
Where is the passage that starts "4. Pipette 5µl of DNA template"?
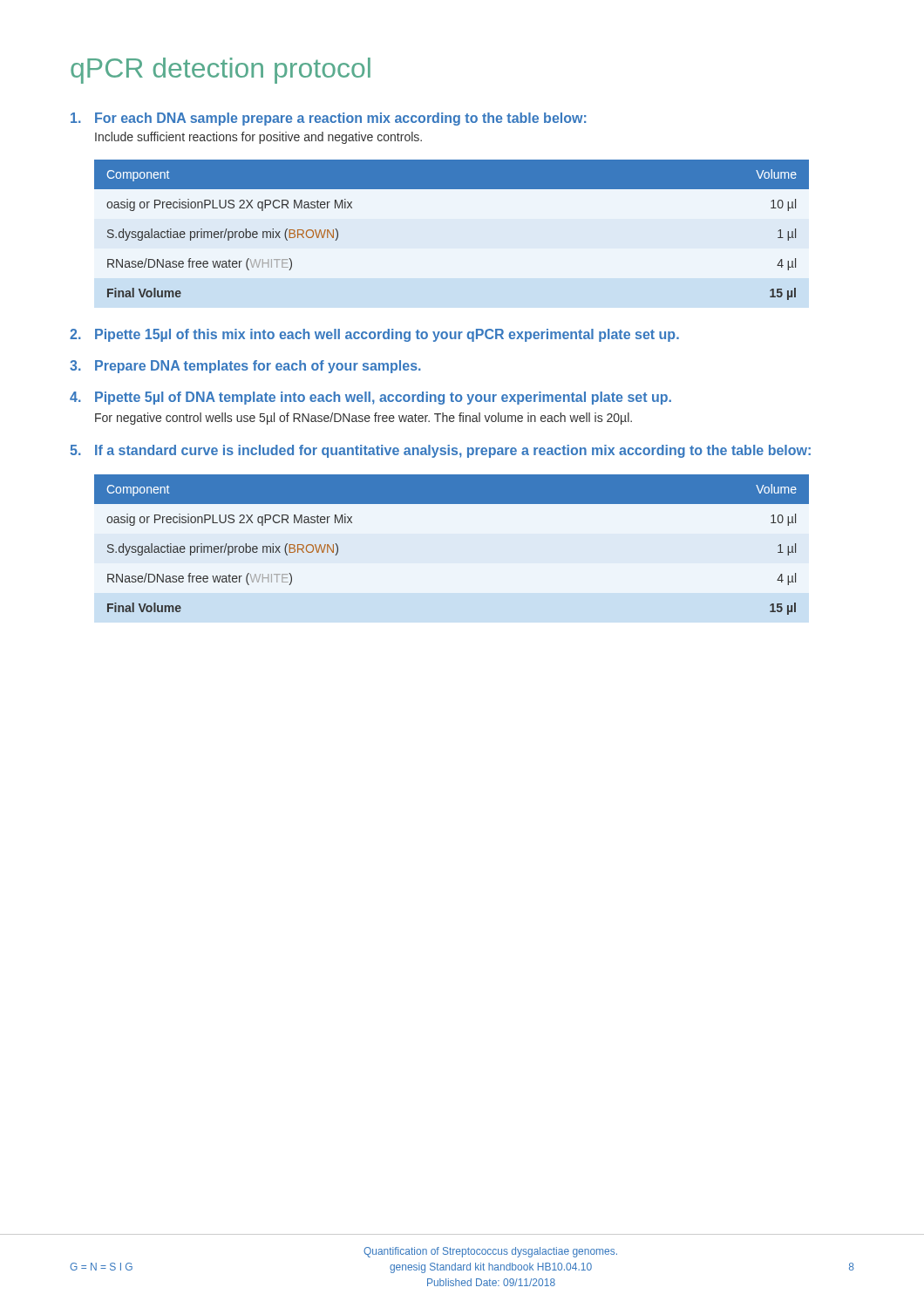462,409
